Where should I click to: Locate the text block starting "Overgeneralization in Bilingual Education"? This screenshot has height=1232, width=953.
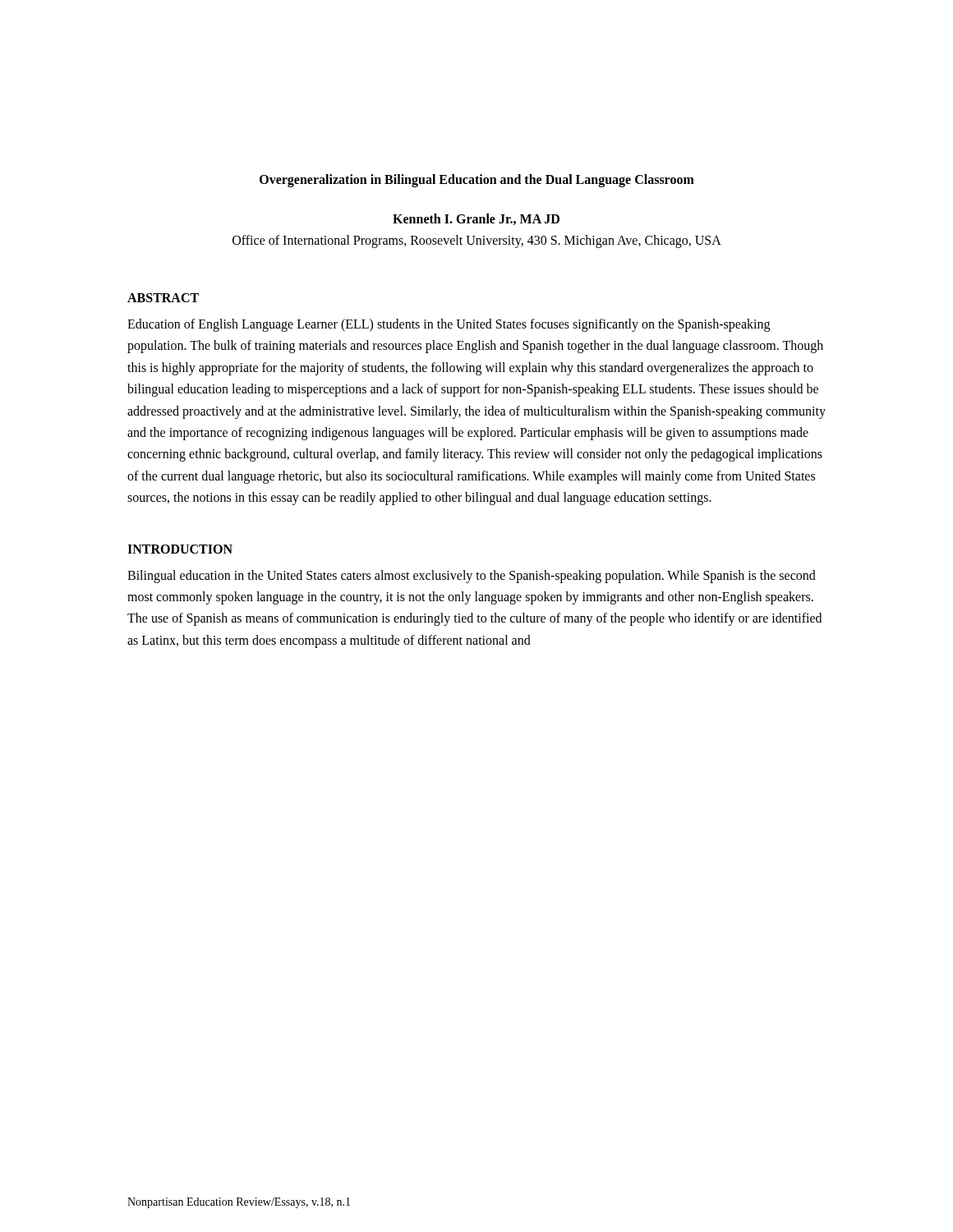click(x=476, y=179)
